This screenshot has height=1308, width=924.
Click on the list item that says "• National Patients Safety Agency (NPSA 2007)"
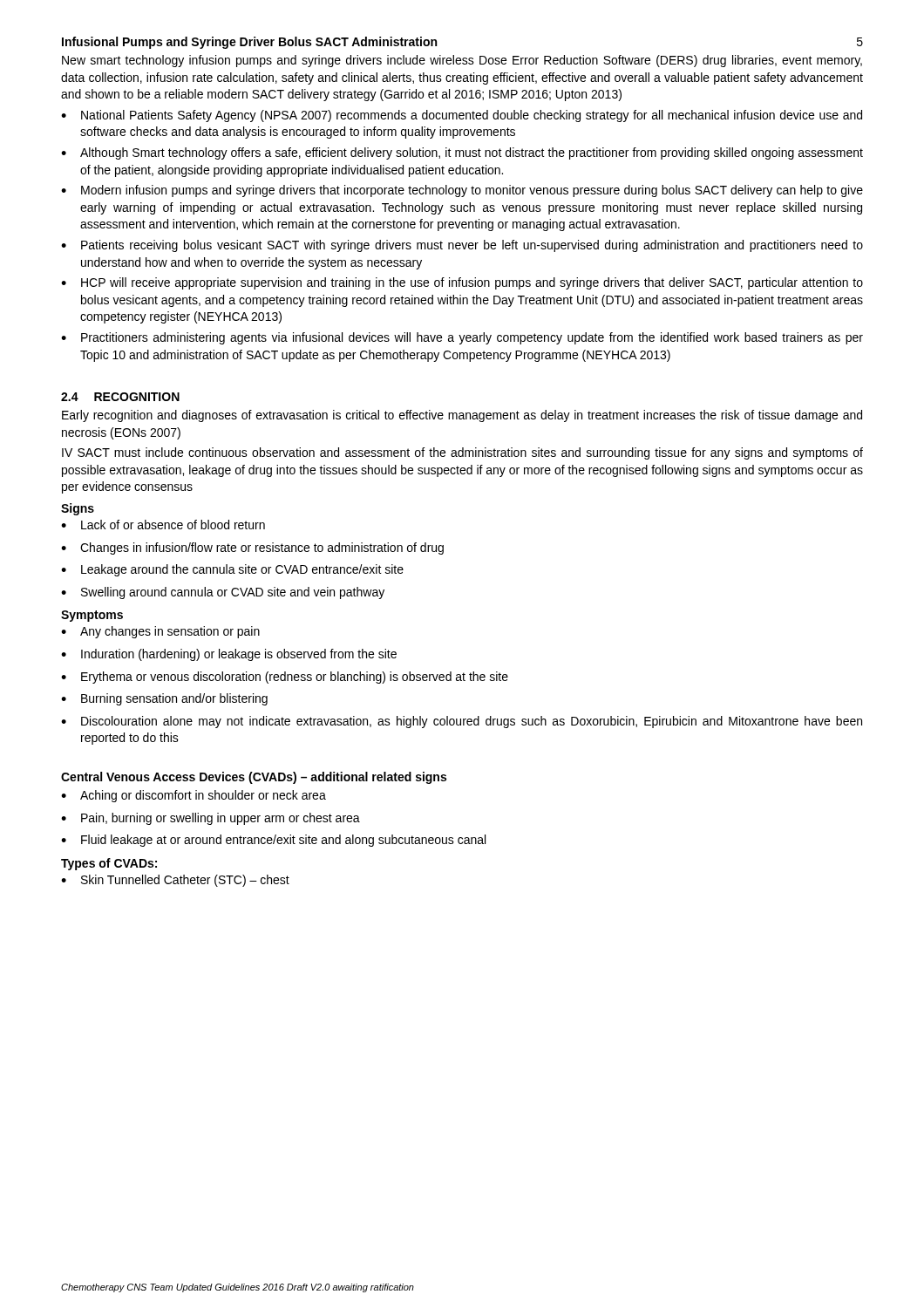pos(462,124)
